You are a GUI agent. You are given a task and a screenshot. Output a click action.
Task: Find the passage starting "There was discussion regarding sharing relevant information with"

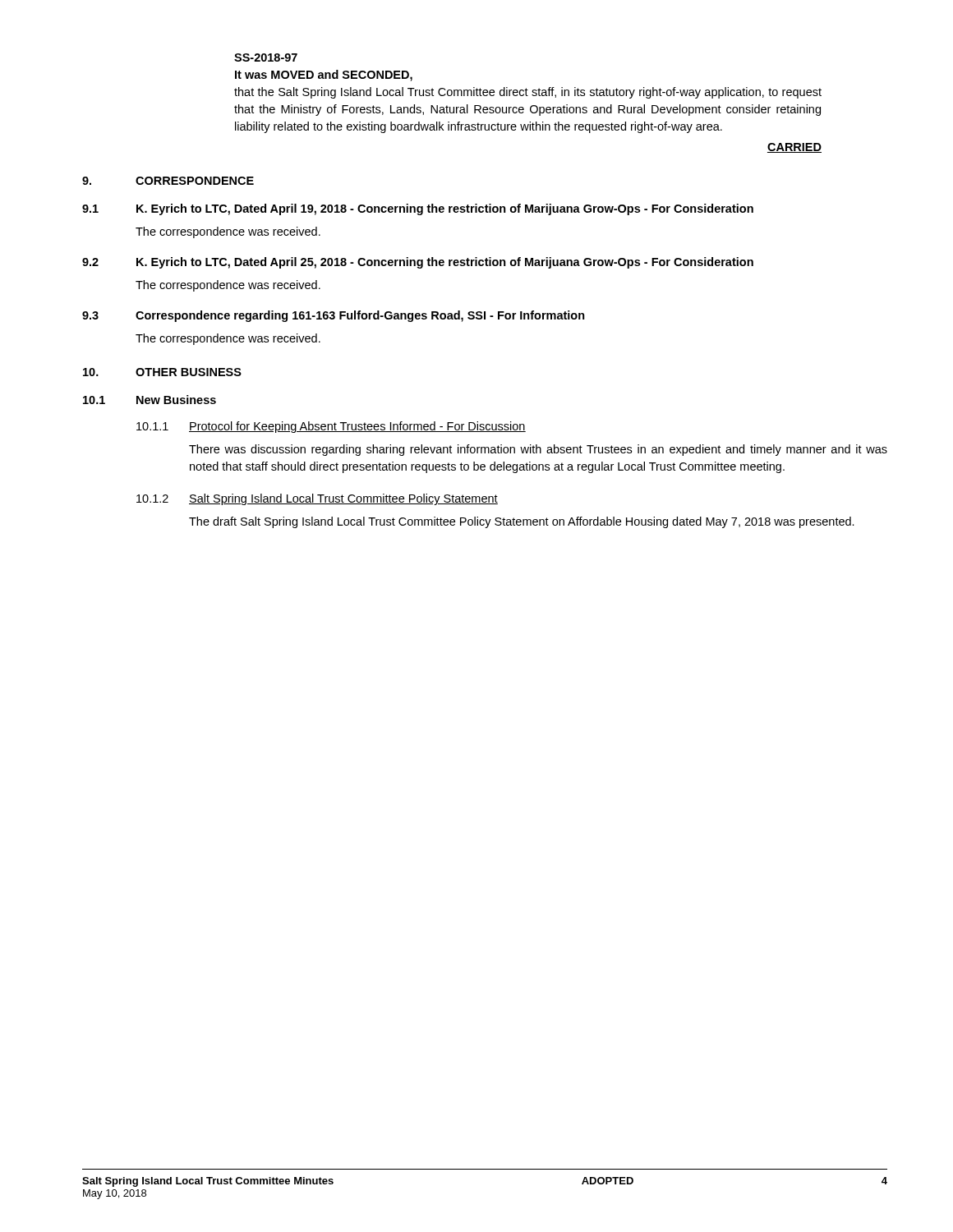(538, 458)
